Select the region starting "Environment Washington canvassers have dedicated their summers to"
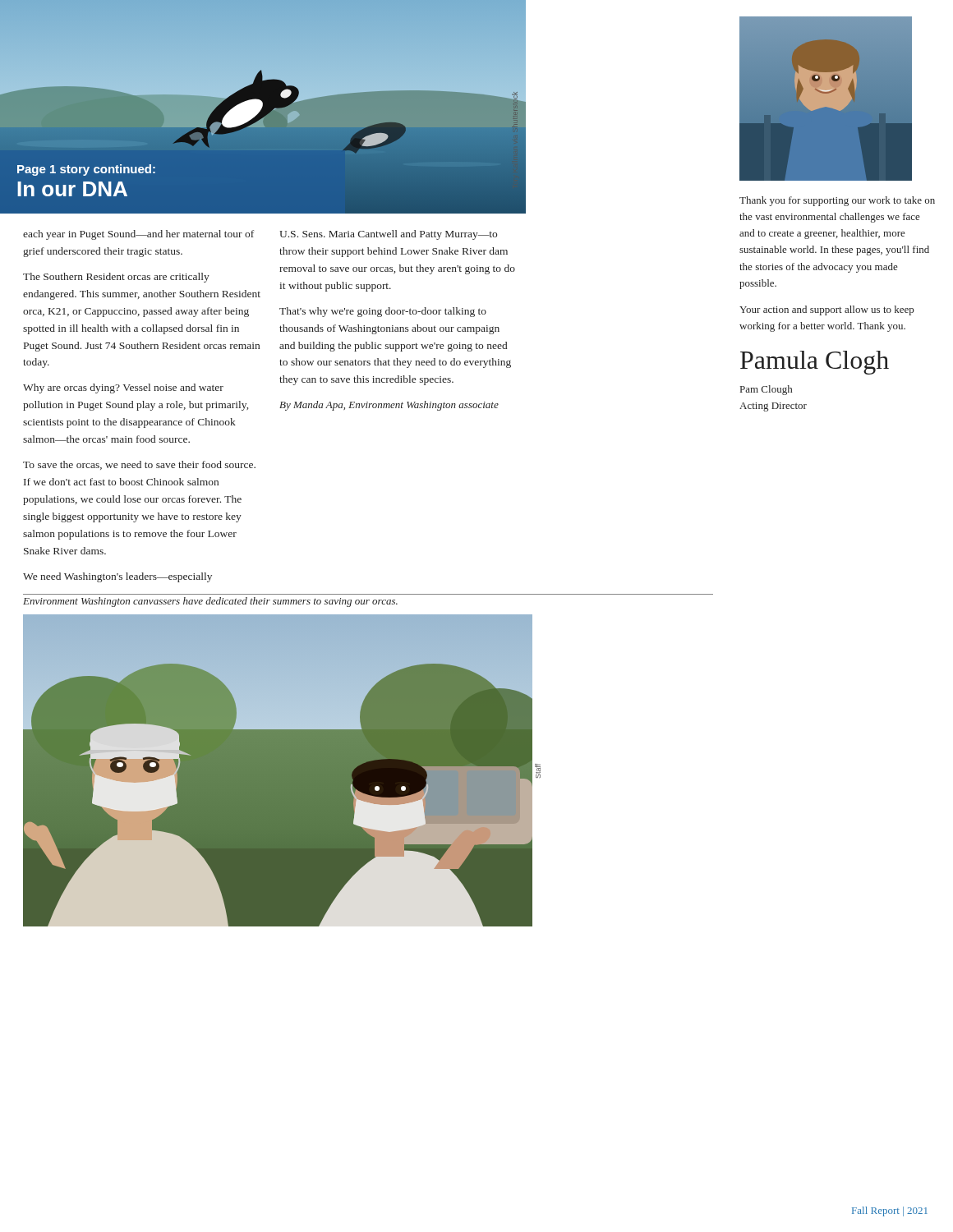This screenshot has height=1232, width=953. coord(211,601)
